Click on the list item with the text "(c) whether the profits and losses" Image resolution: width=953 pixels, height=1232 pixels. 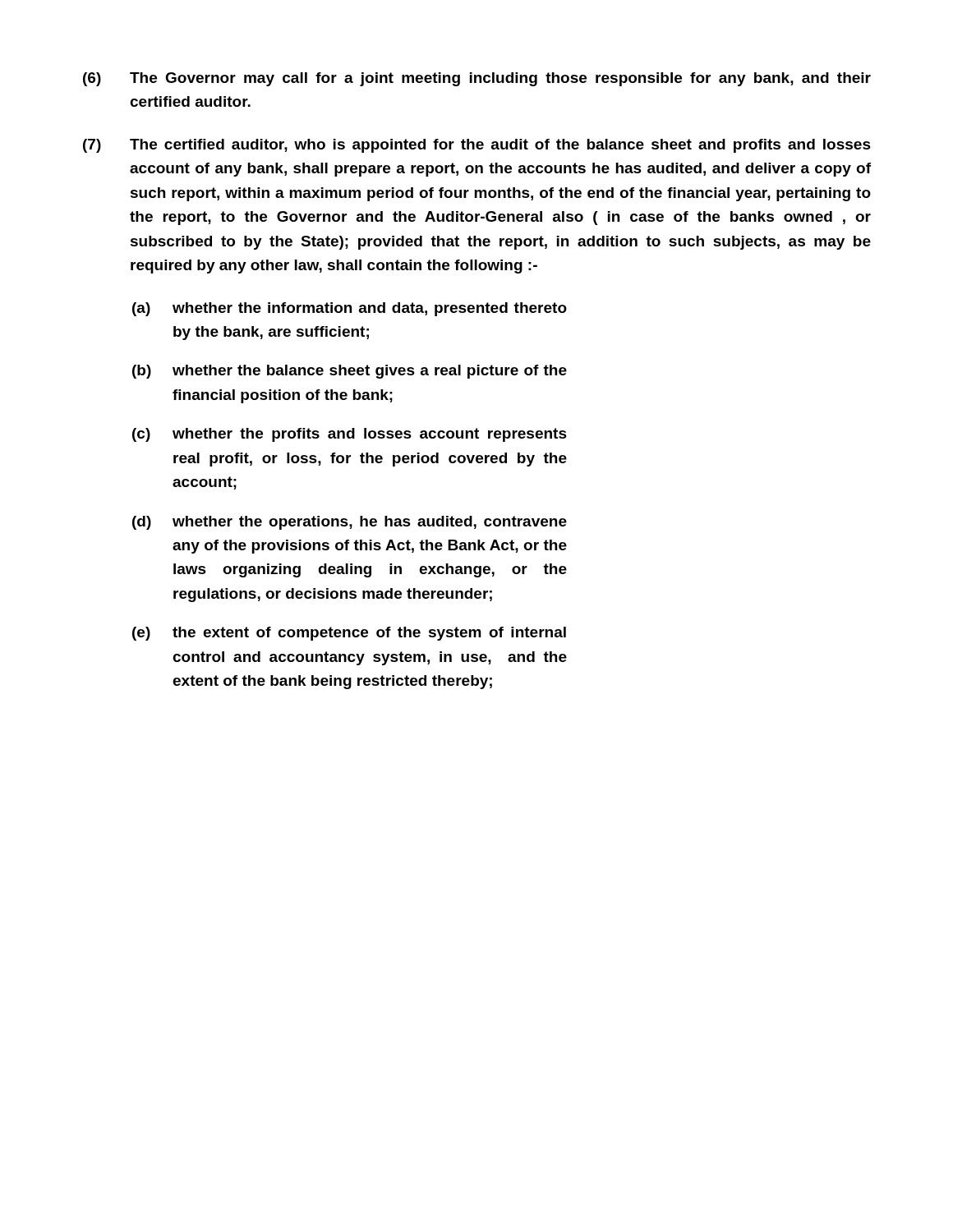349,458
